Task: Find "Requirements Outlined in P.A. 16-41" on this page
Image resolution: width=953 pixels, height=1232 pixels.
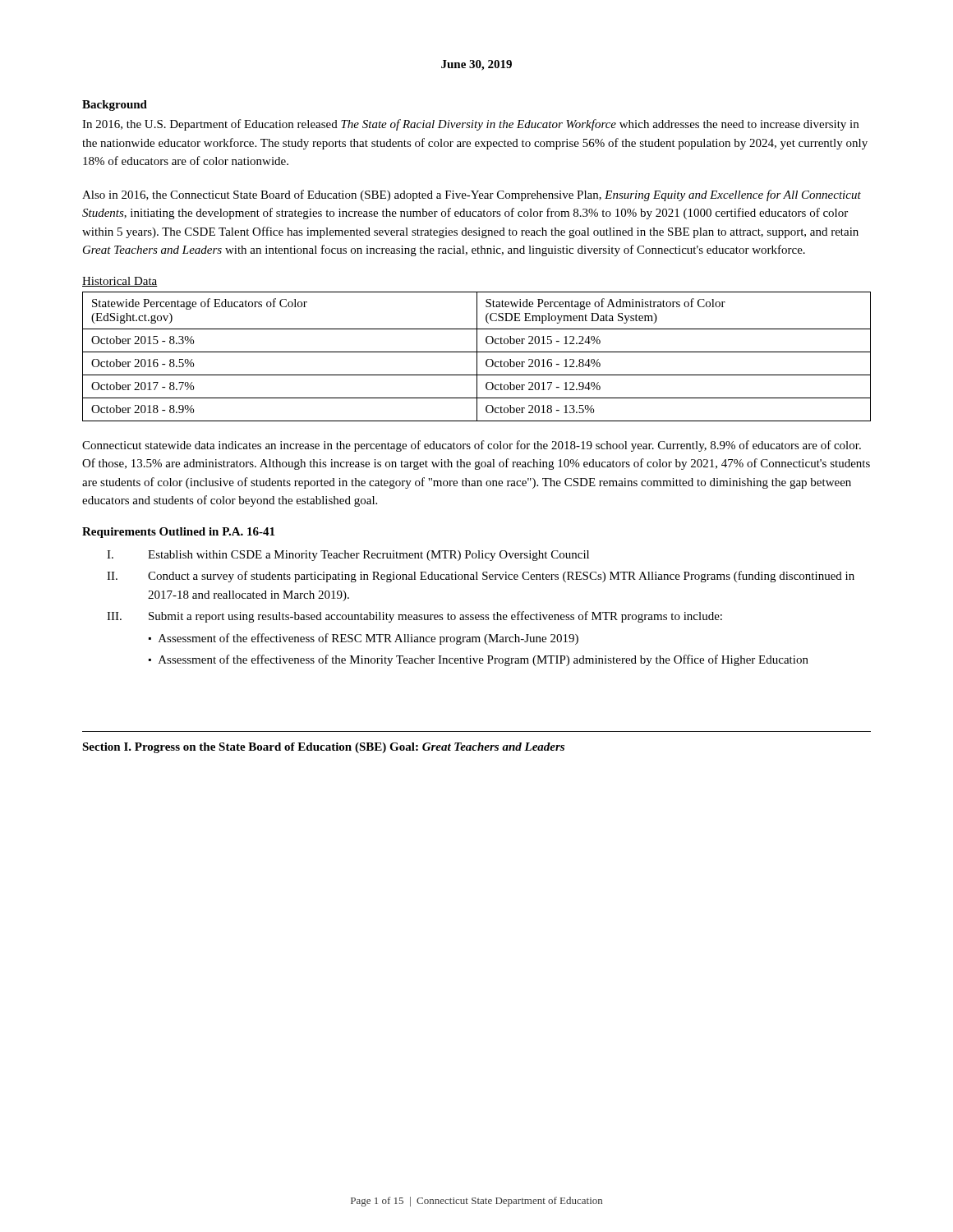Action: point(179,531)
